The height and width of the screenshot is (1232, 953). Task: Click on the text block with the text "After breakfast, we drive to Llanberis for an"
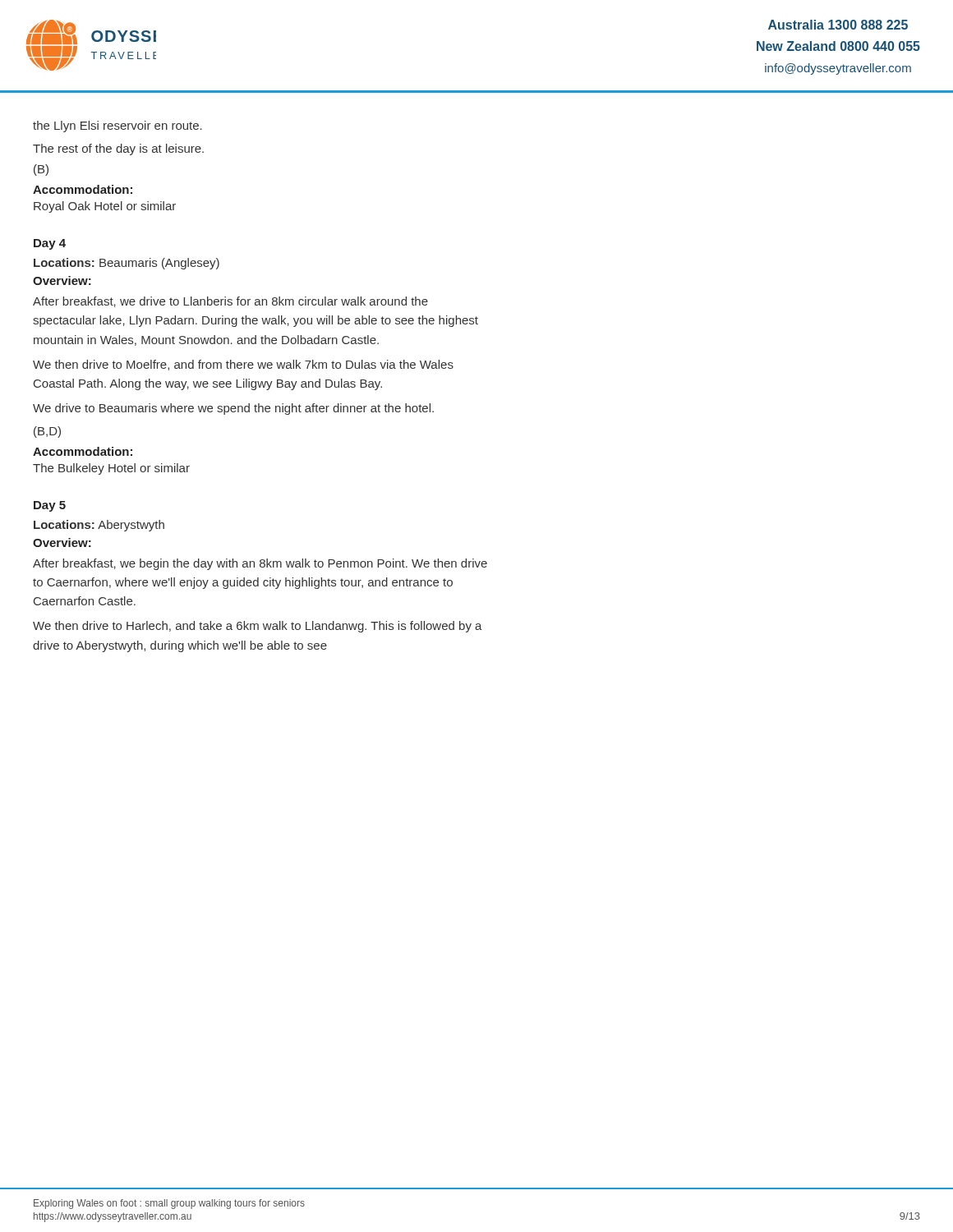[x=255, y=320]
